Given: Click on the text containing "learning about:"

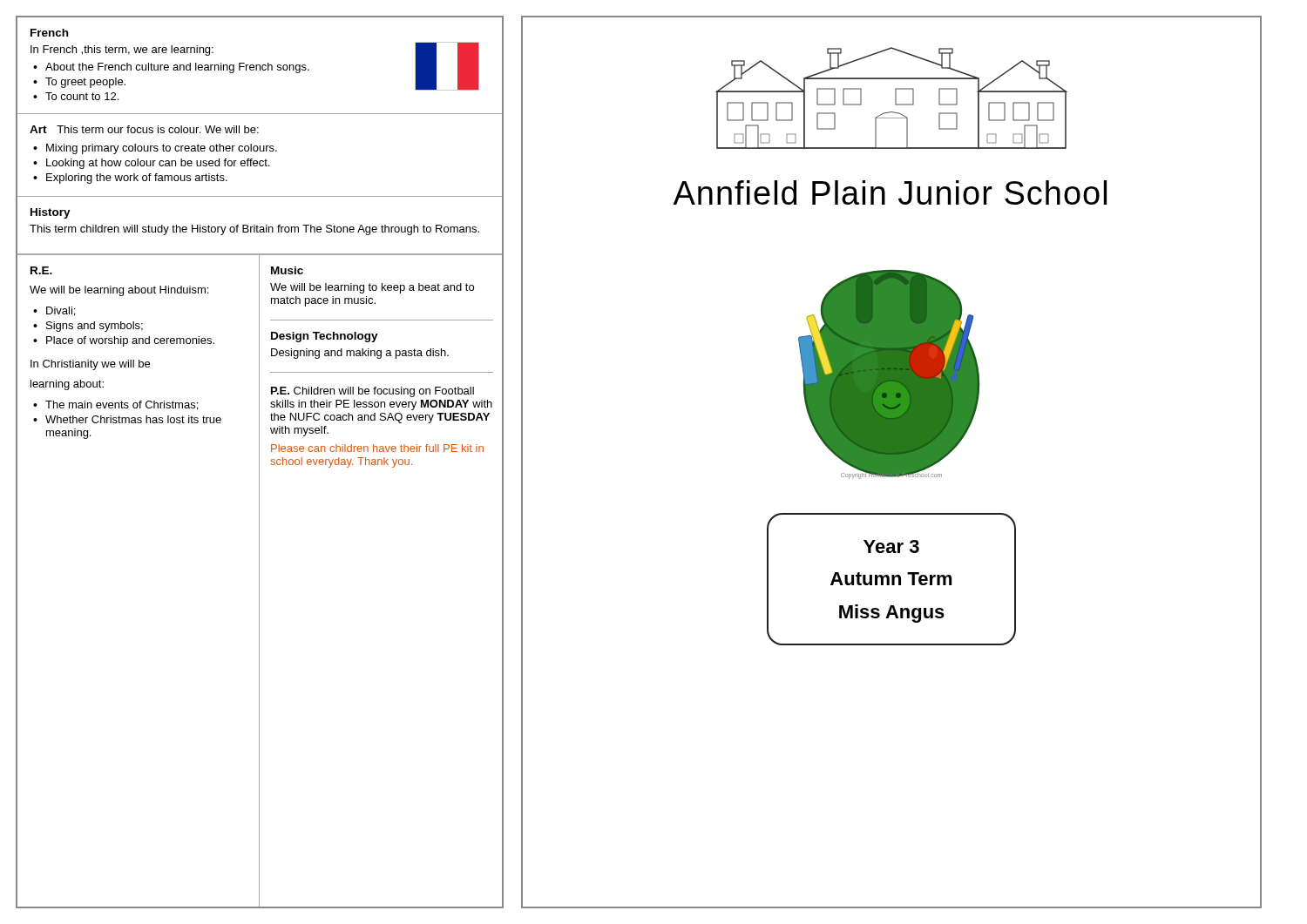Looking at the screenshot, I should pos(67,384).
